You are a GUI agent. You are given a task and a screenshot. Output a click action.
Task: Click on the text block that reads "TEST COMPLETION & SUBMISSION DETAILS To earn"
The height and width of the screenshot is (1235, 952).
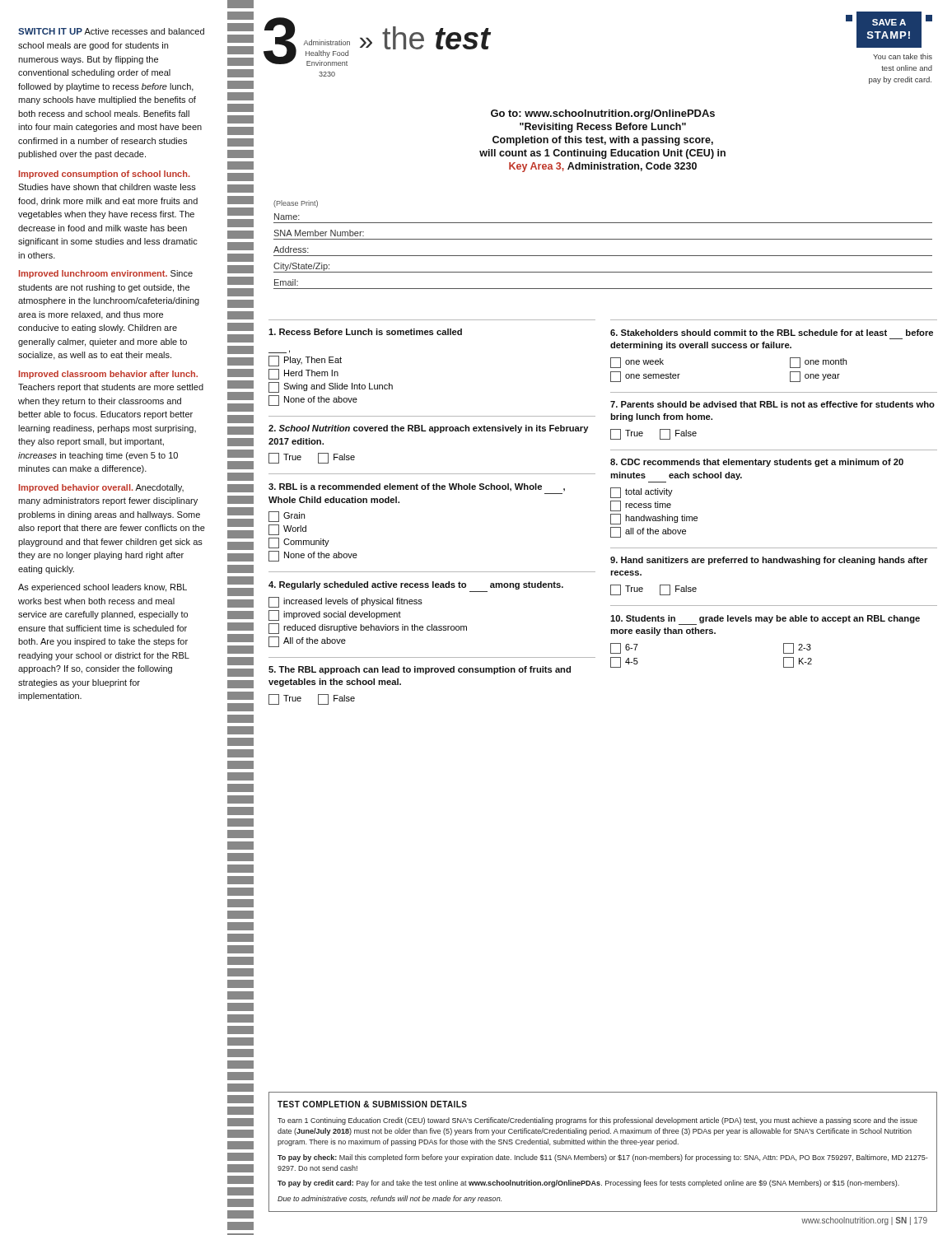(x=603, y=1152)
